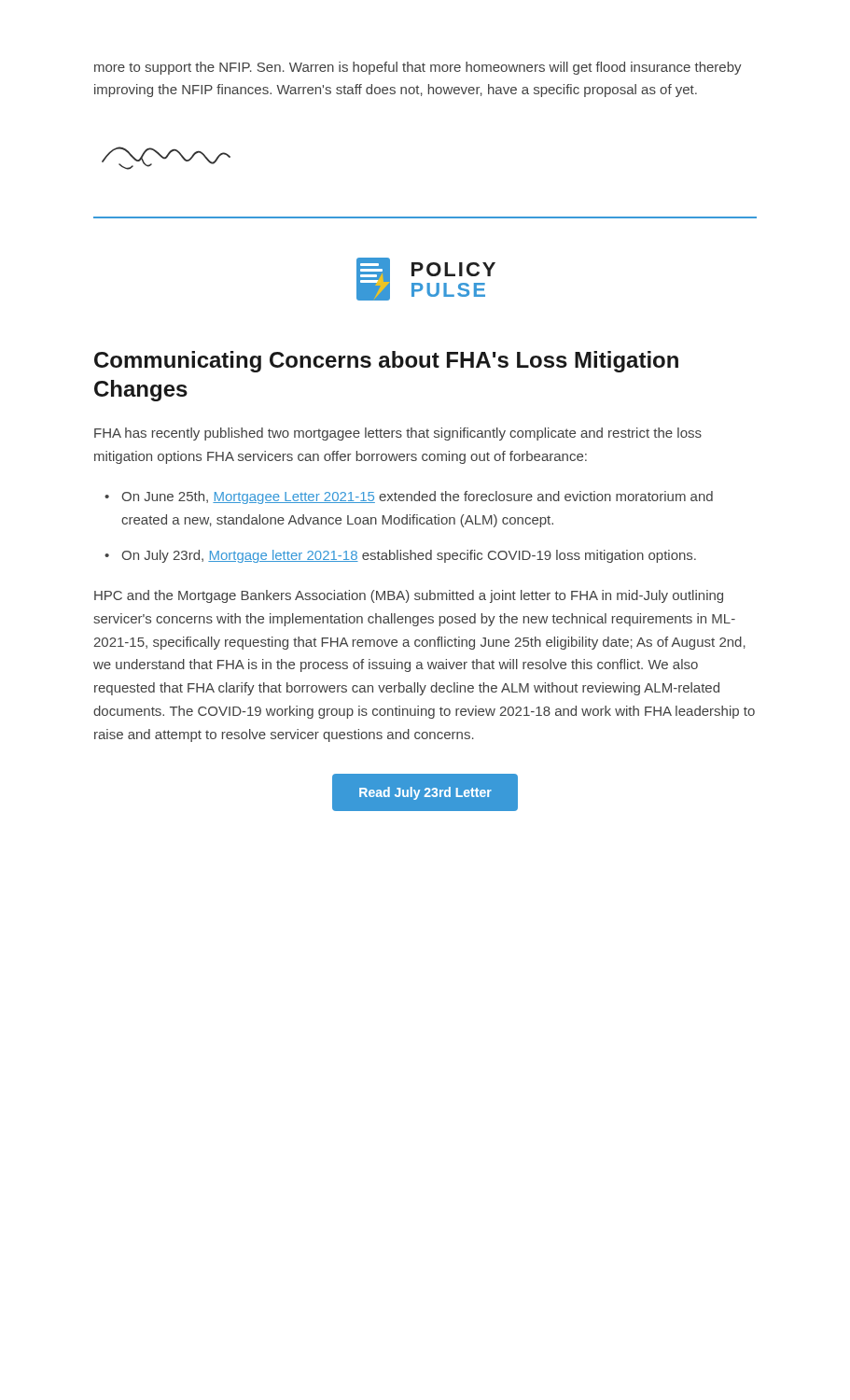The height and width of the screenshot is (1400, 850).
Task: Where is the passage that starts "FHA has recently published two"?
Action: [x=425, y=445]
